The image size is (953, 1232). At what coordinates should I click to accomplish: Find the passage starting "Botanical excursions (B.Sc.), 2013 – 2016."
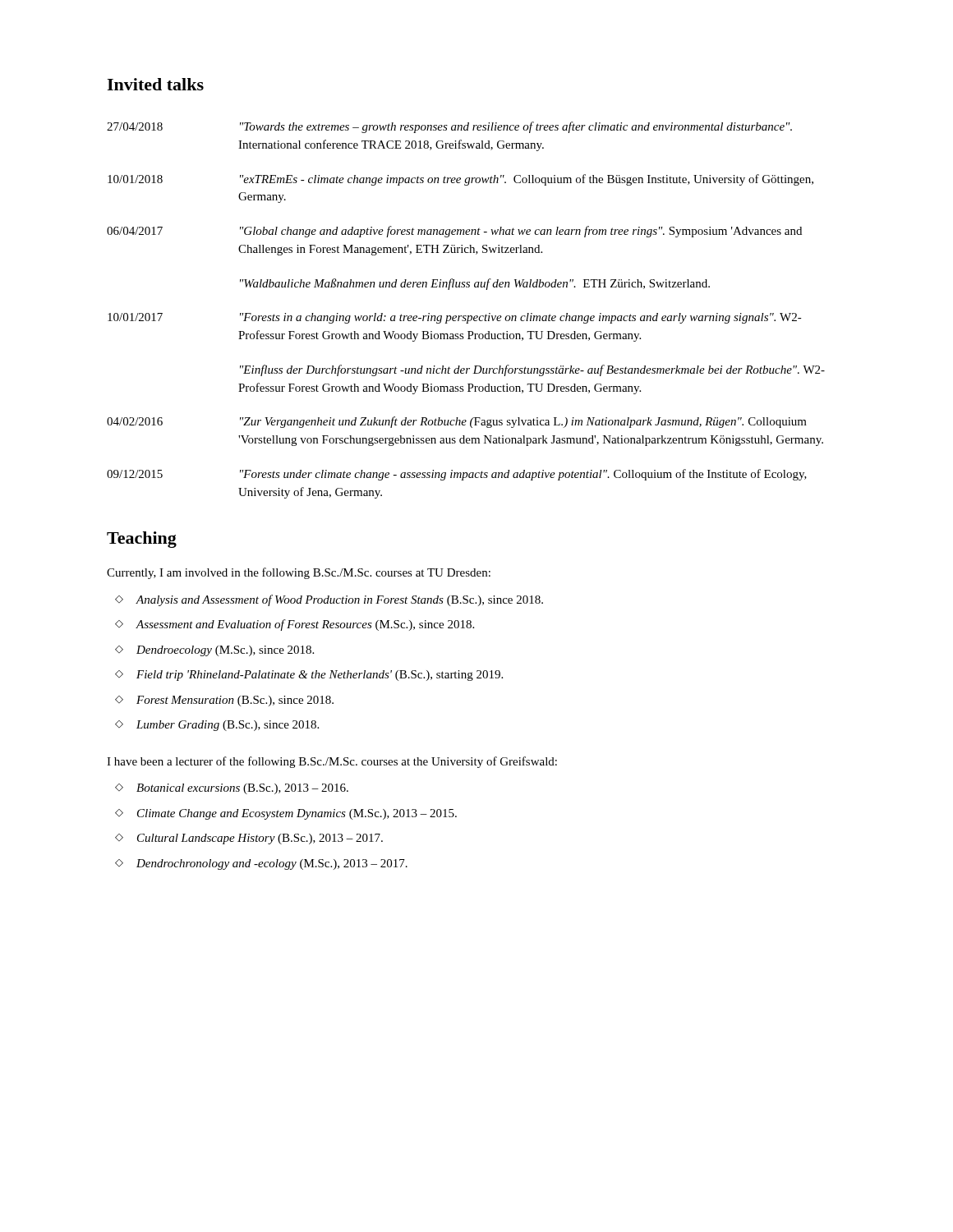[x=243, y=788]
